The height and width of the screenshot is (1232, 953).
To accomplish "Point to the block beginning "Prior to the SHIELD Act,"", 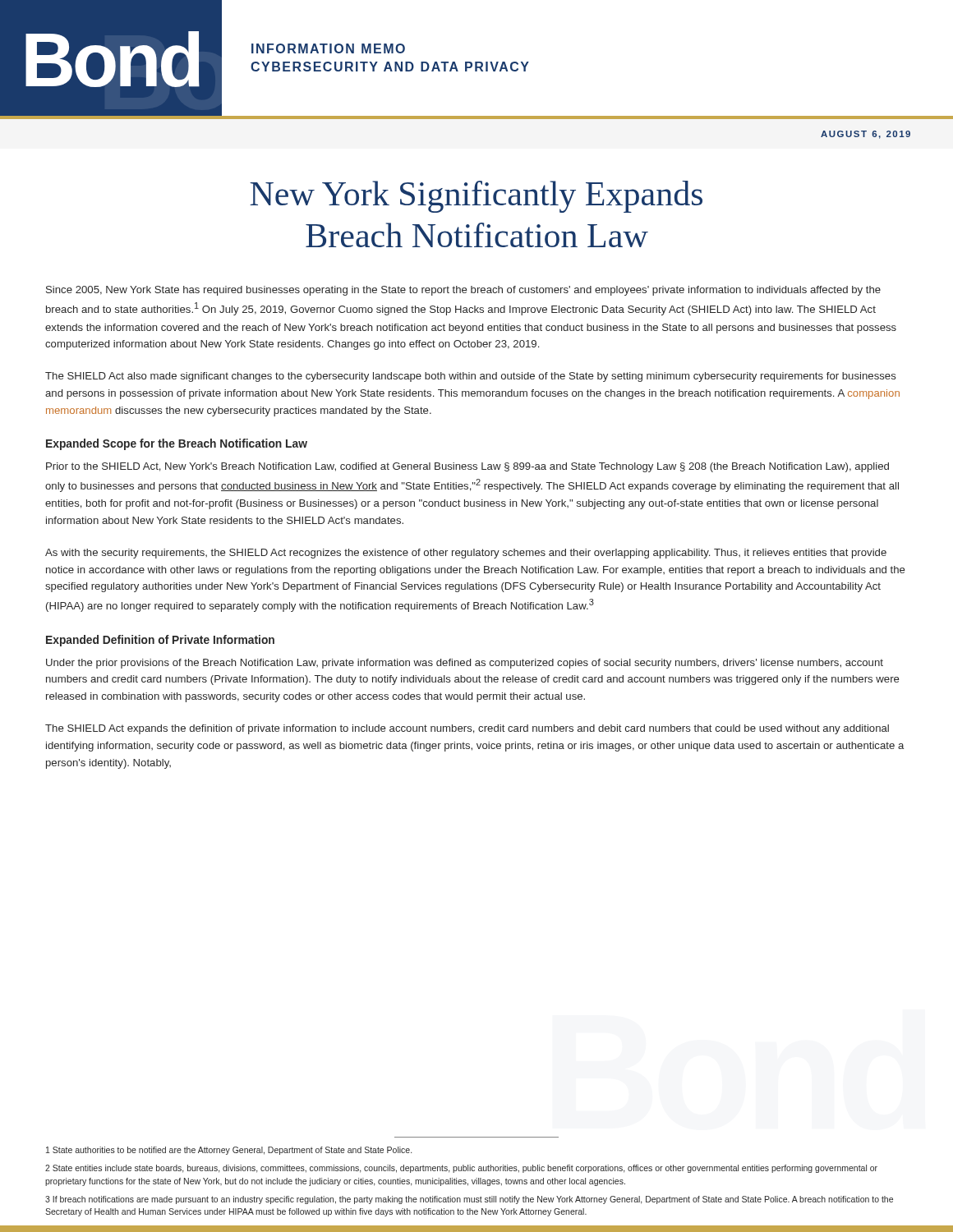I will (472, 493).
